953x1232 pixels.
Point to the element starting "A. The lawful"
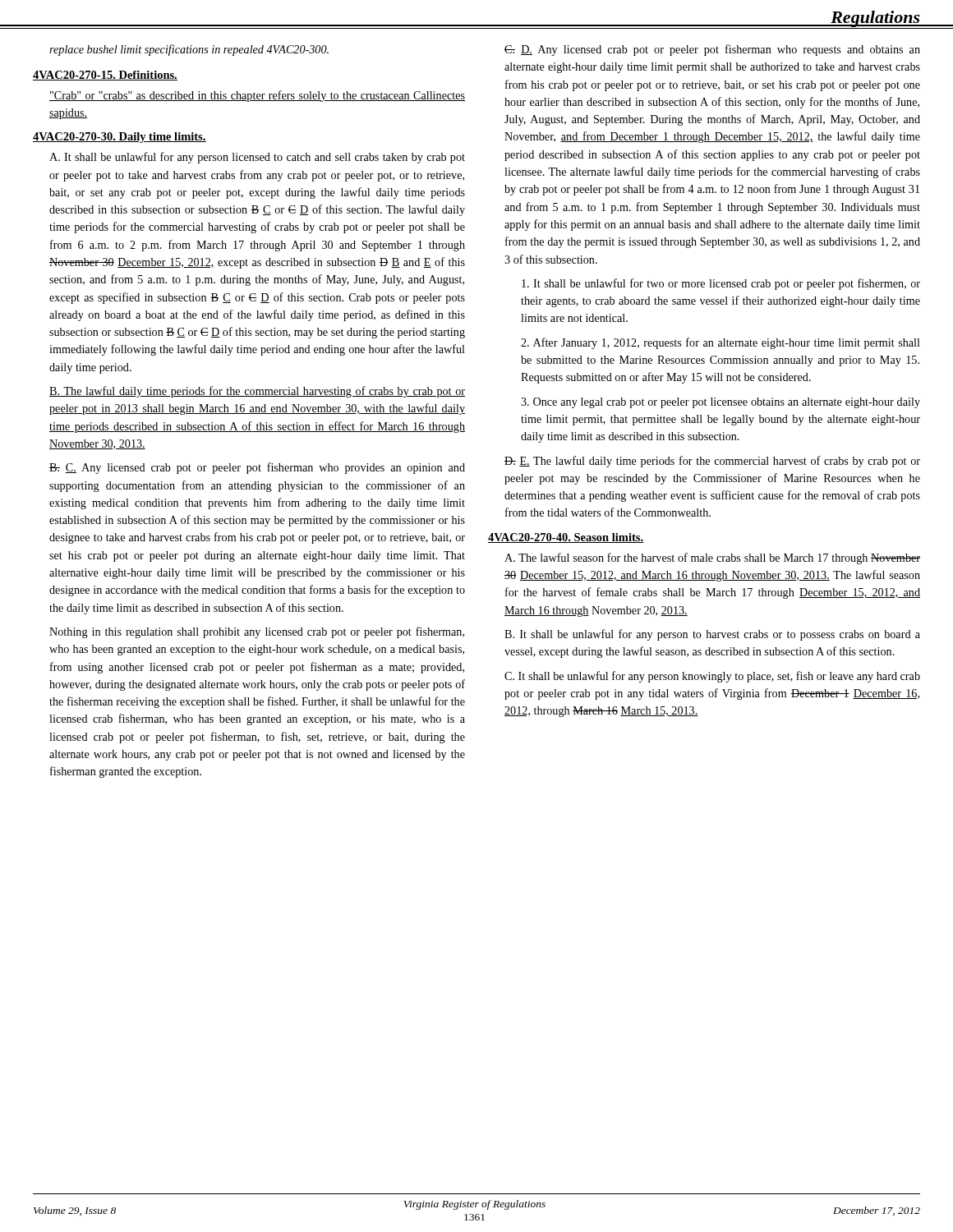tap(712, 584)
